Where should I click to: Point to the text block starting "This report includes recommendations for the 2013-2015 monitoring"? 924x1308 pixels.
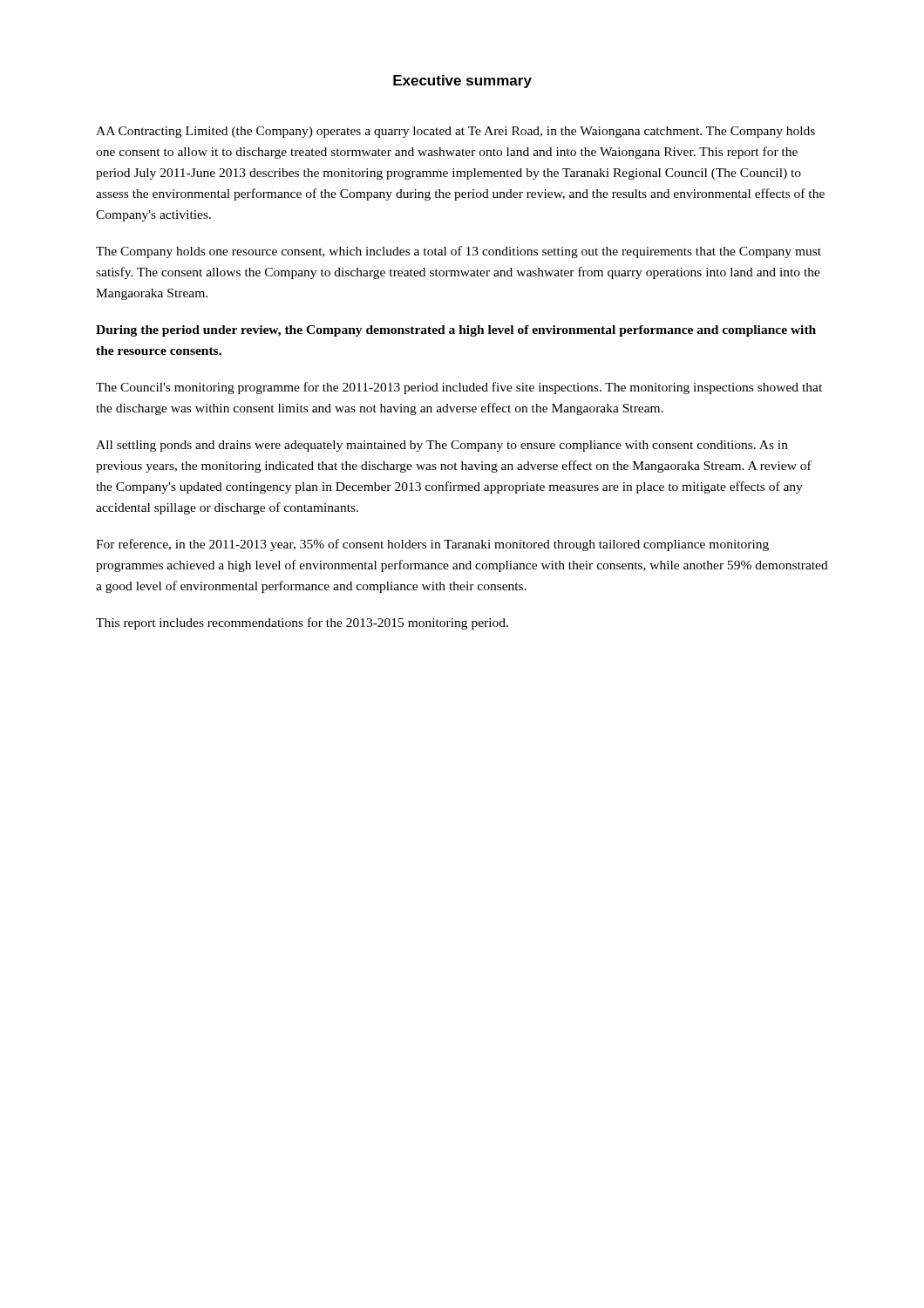point(302,622)
